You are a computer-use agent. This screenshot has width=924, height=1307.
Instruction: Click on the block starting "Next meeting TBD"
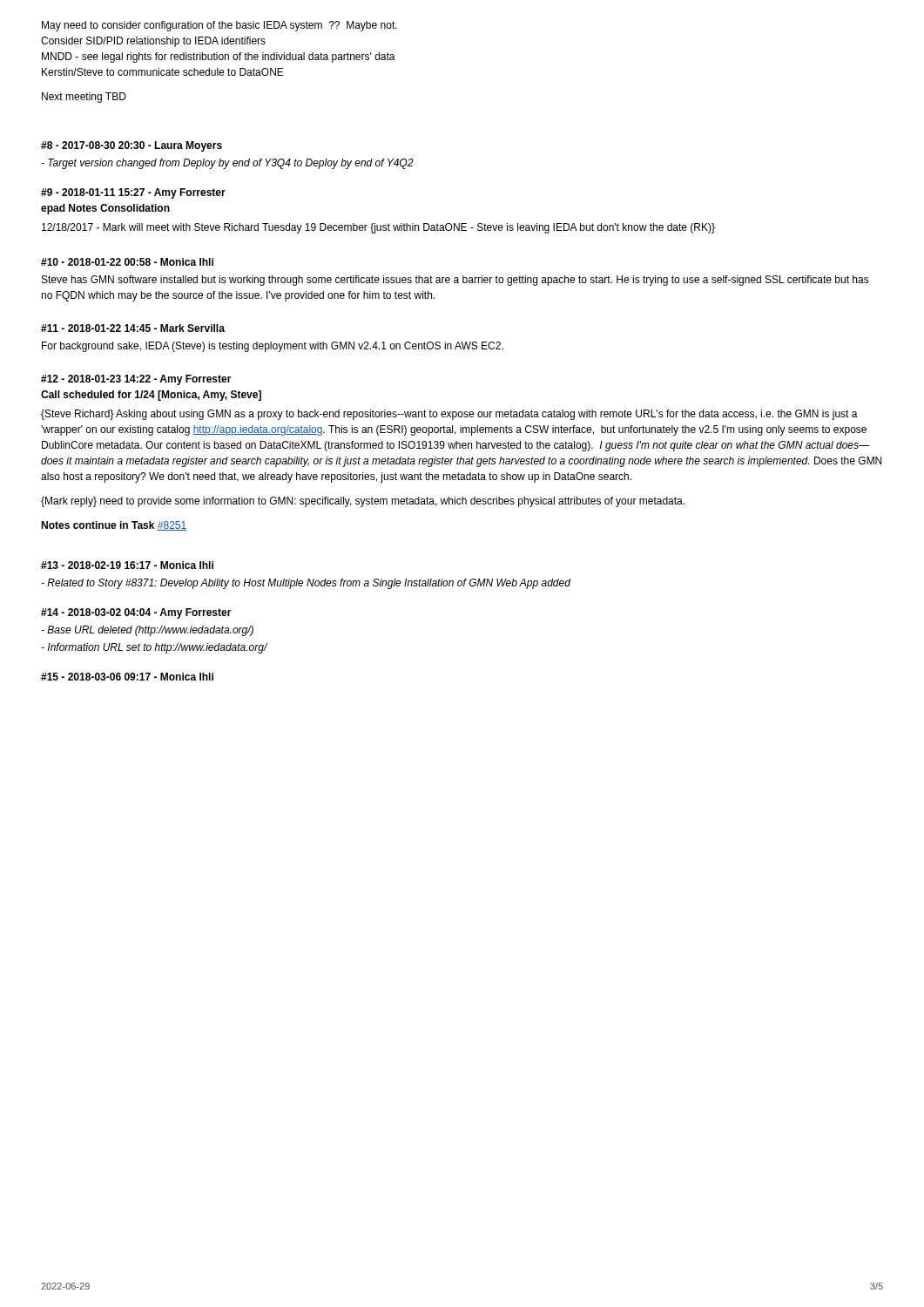pos(84,97)
